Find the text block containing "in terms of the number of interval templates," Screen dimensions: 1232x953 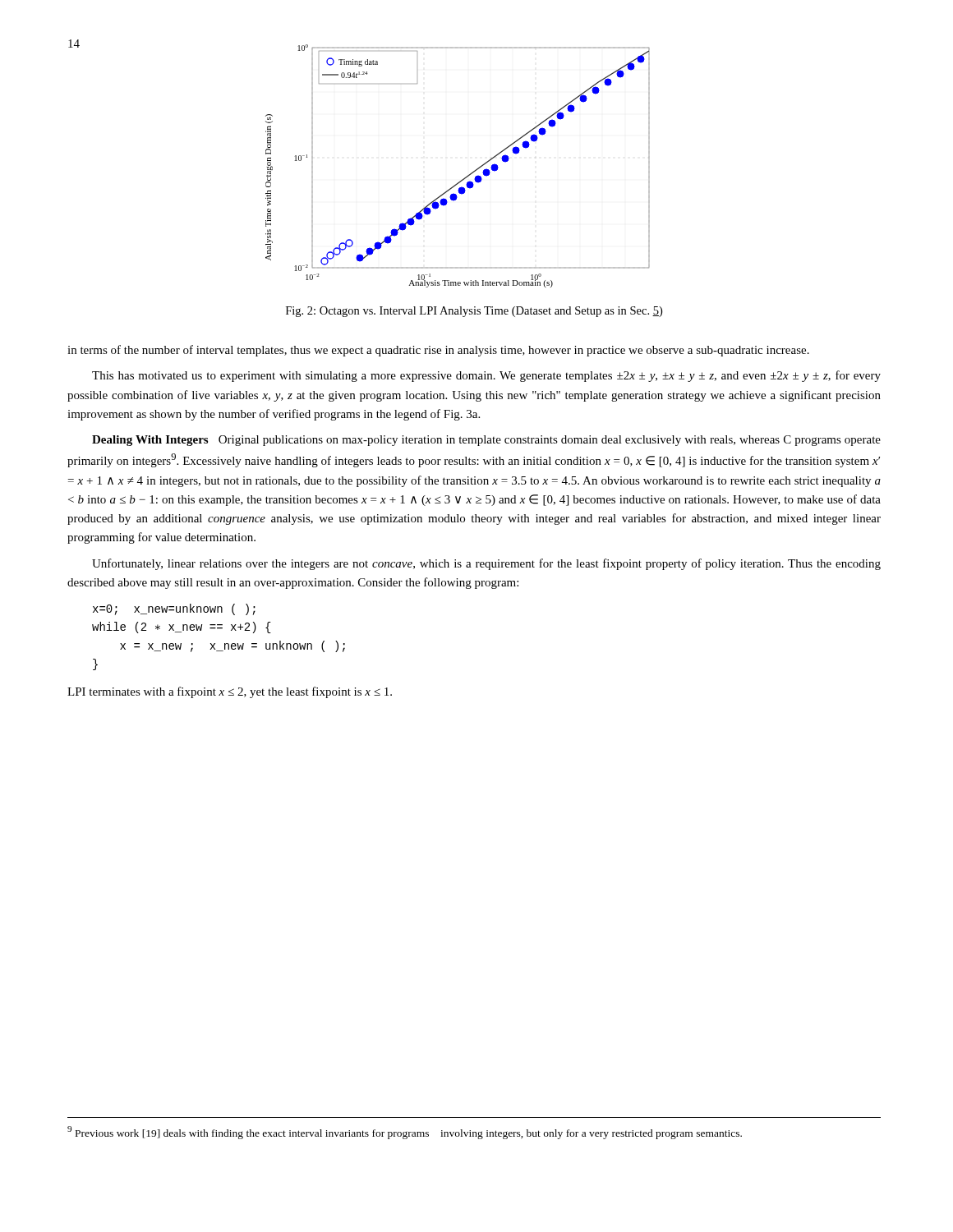pos(474,521)
